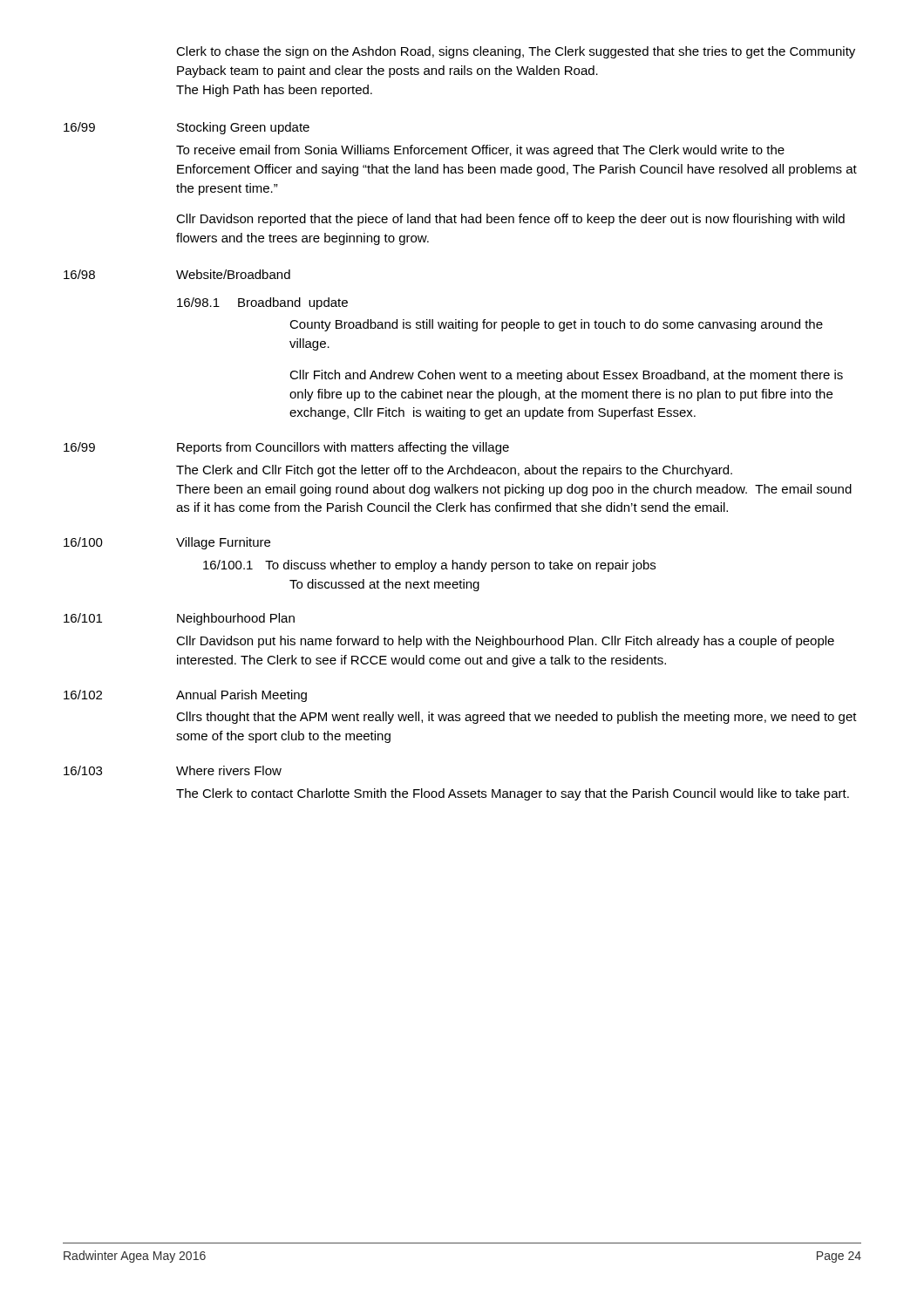Point to the element starting "To receive email from Sonia Williams Enforcement"
This screenshot has height=1308, width=924.
[516, 169]
